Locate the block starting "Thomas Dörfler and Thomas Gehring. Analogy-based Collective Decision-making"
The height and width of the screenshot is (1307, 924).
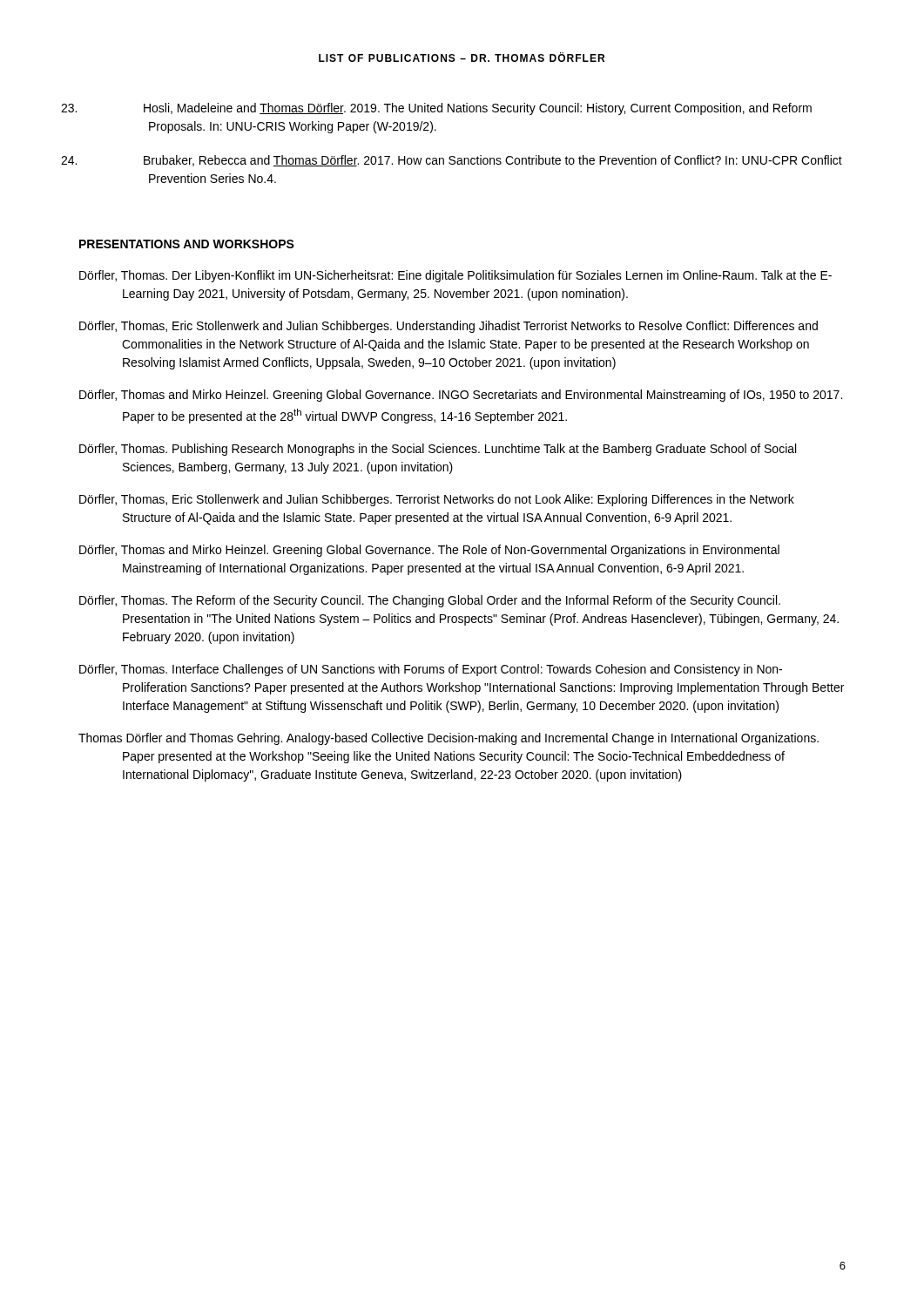pyautogui.click(x=449, y=756)
